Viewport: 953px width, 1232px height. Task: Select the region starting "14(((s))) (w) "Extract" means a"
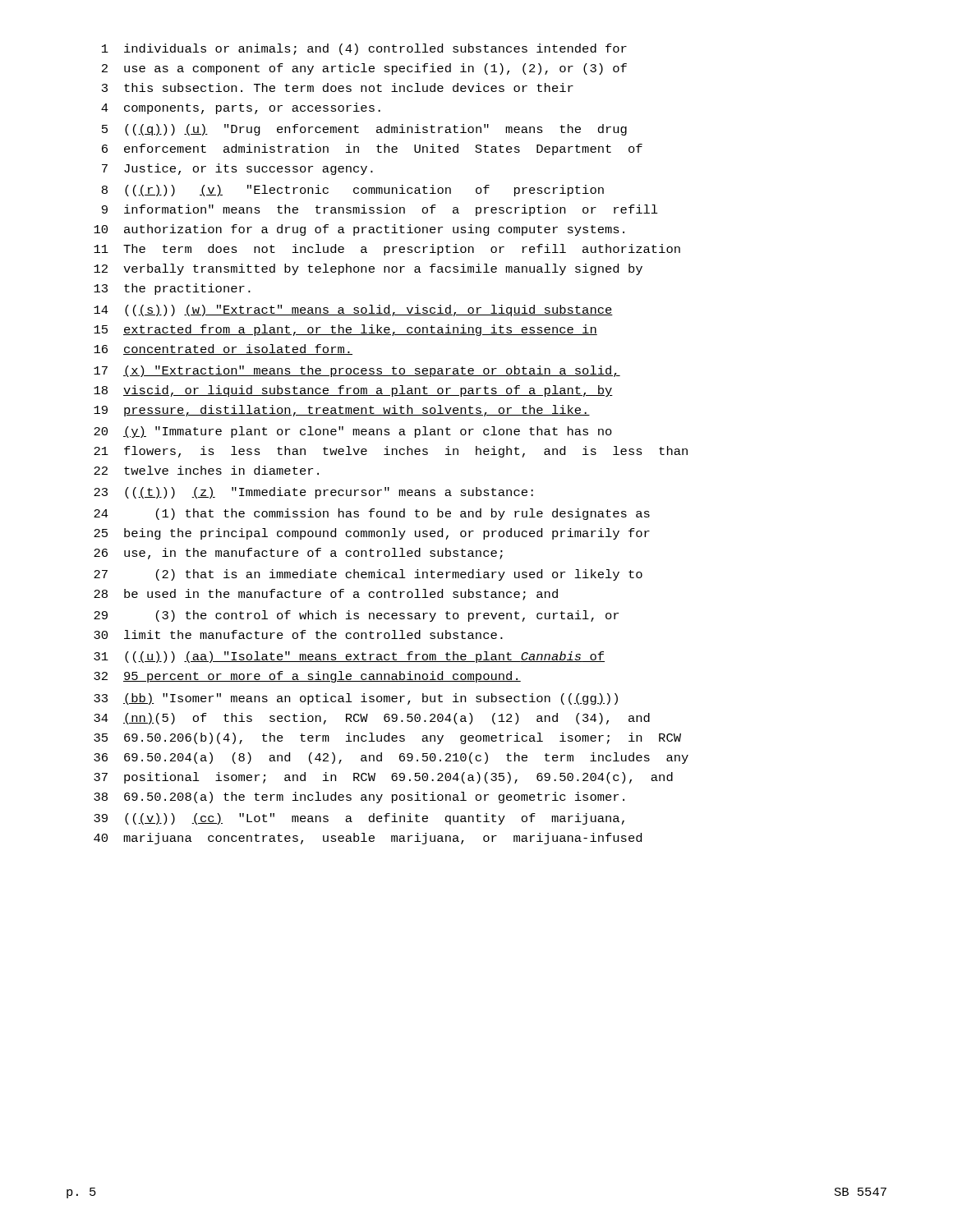[476, 330]
